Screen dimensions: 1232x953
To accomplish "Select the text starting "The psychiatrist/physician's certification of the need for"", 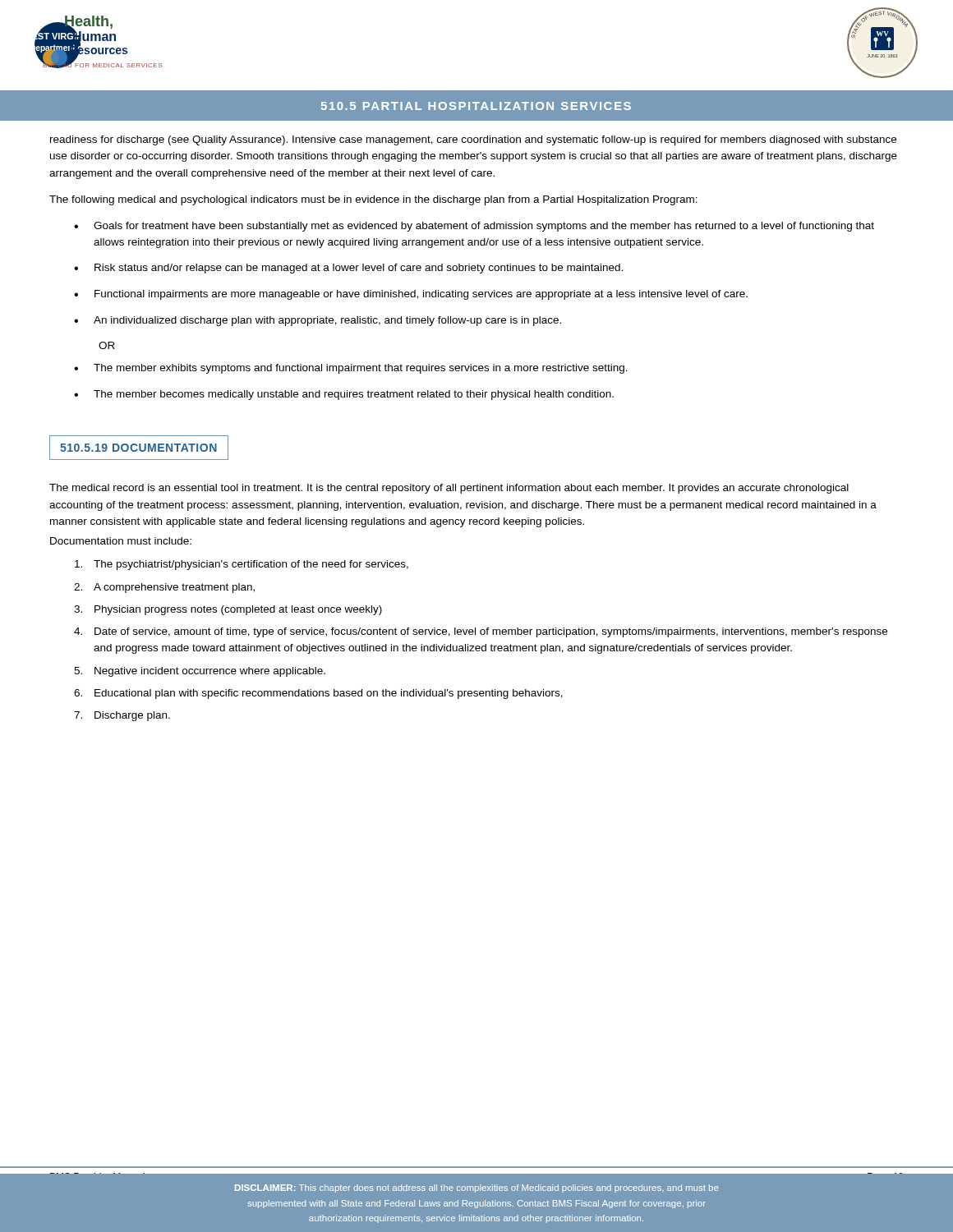I will (x=241, y=565).
